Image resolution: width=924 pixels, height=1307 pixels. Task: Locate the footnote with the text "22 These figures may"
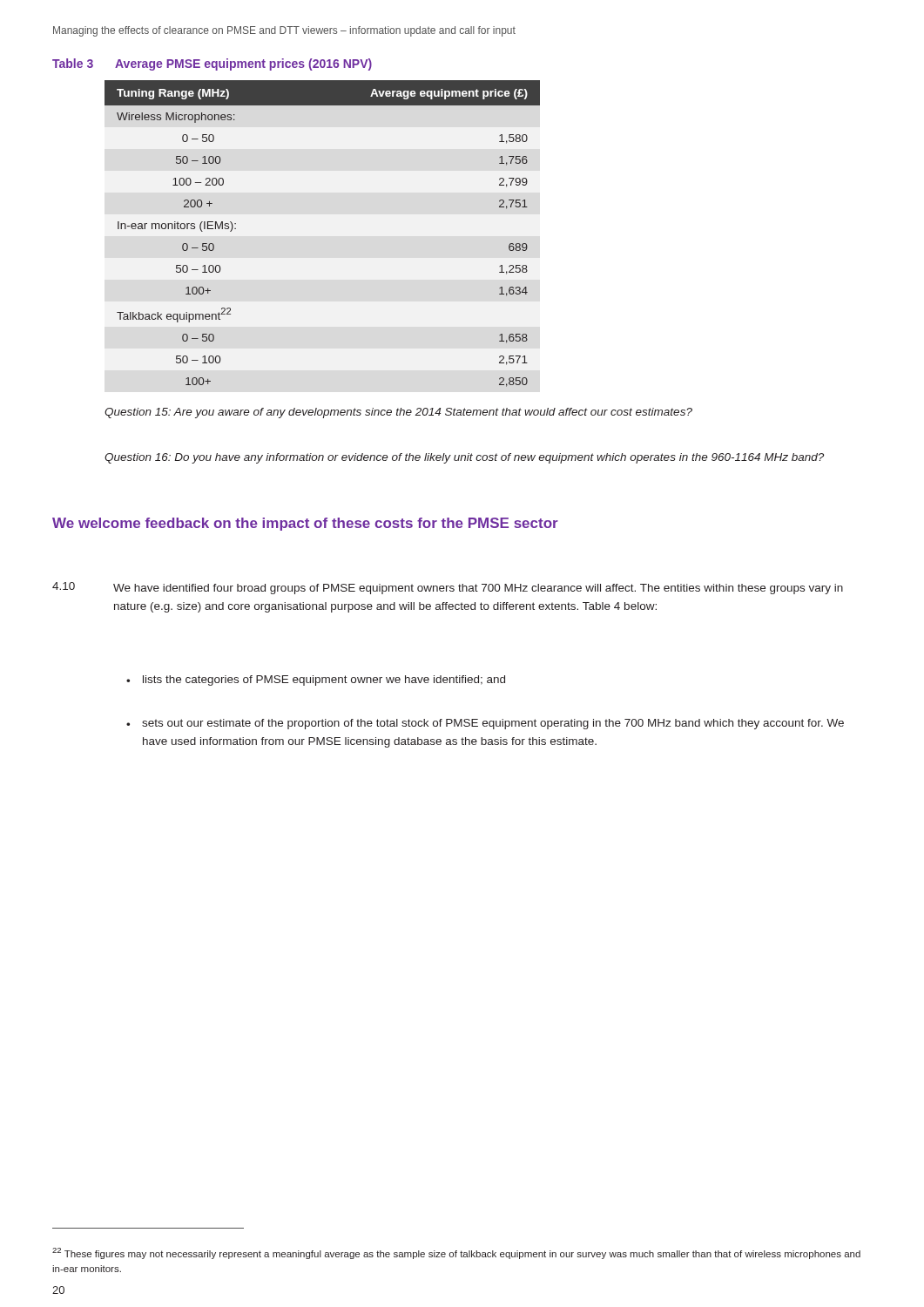pyautogui.click(x=457, y=1259)
